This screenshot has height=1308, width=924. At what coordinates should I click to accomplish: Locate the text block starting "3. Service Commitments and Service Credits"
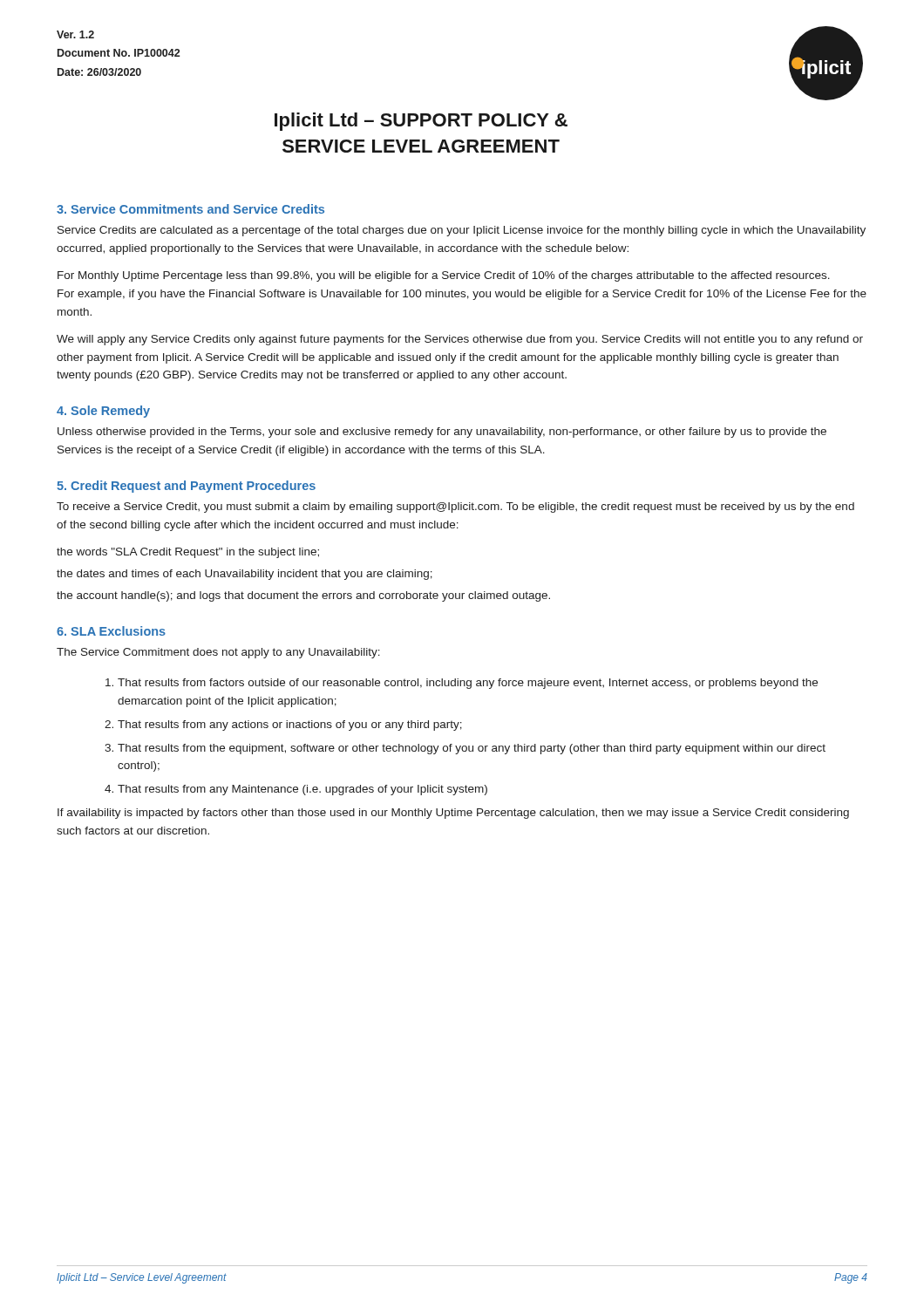tap(191, 209)
